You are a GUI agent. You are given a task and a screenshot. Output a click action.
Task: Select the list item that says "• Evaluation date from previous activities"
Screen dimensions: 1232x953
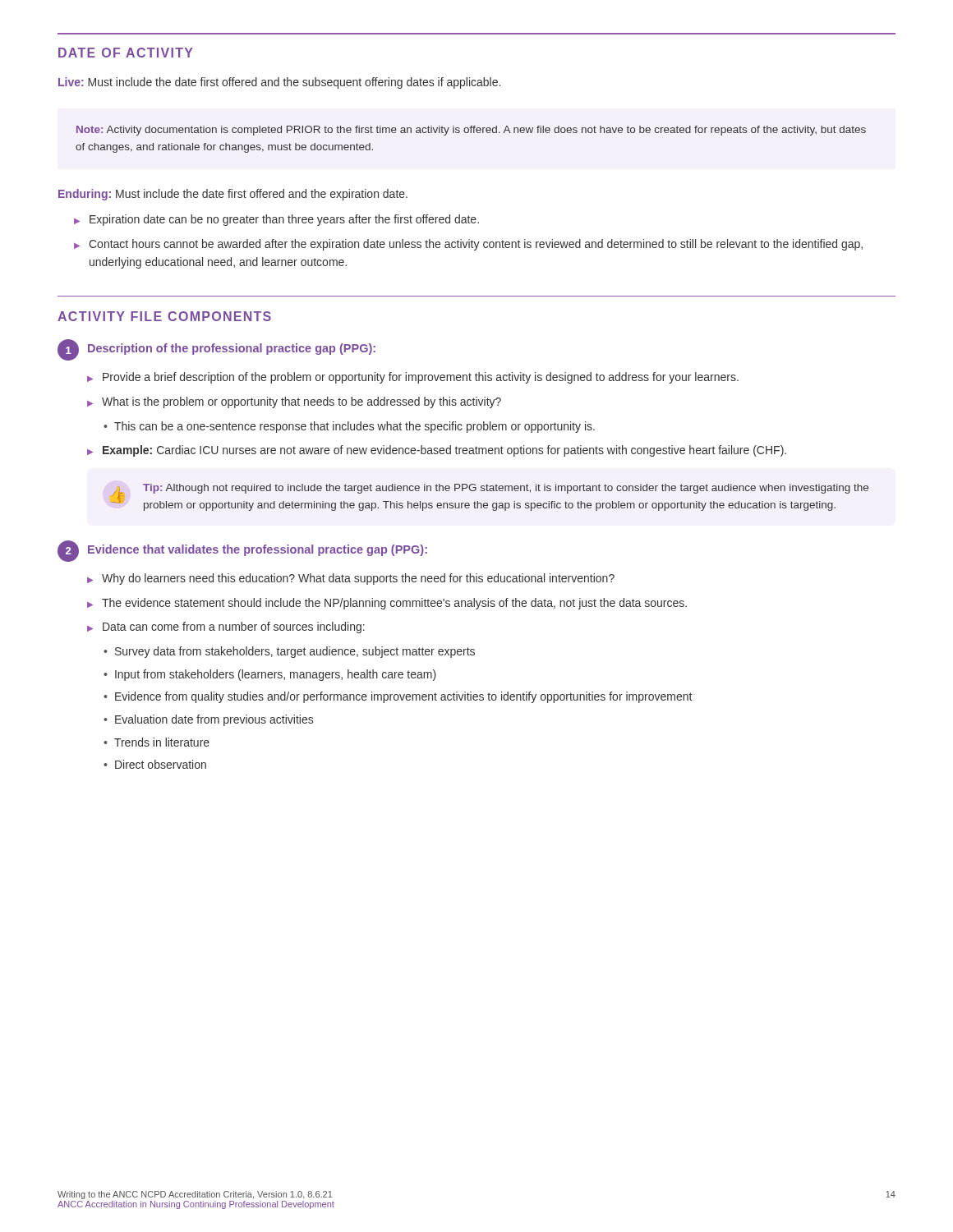209,720
